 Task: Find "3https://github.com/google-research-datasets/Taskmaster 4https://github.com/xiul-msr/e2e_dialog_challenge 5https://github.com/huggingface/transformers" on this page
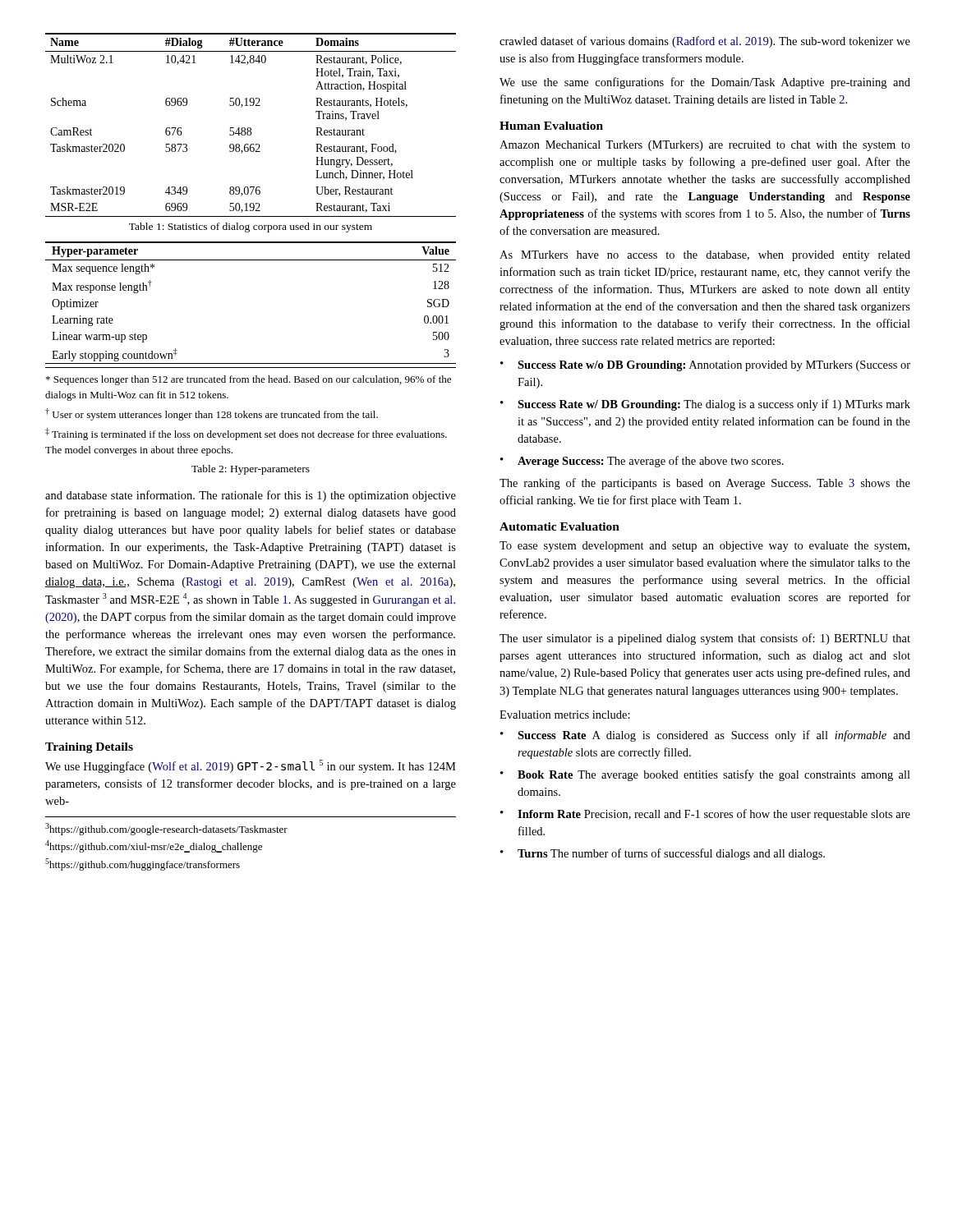251,846
